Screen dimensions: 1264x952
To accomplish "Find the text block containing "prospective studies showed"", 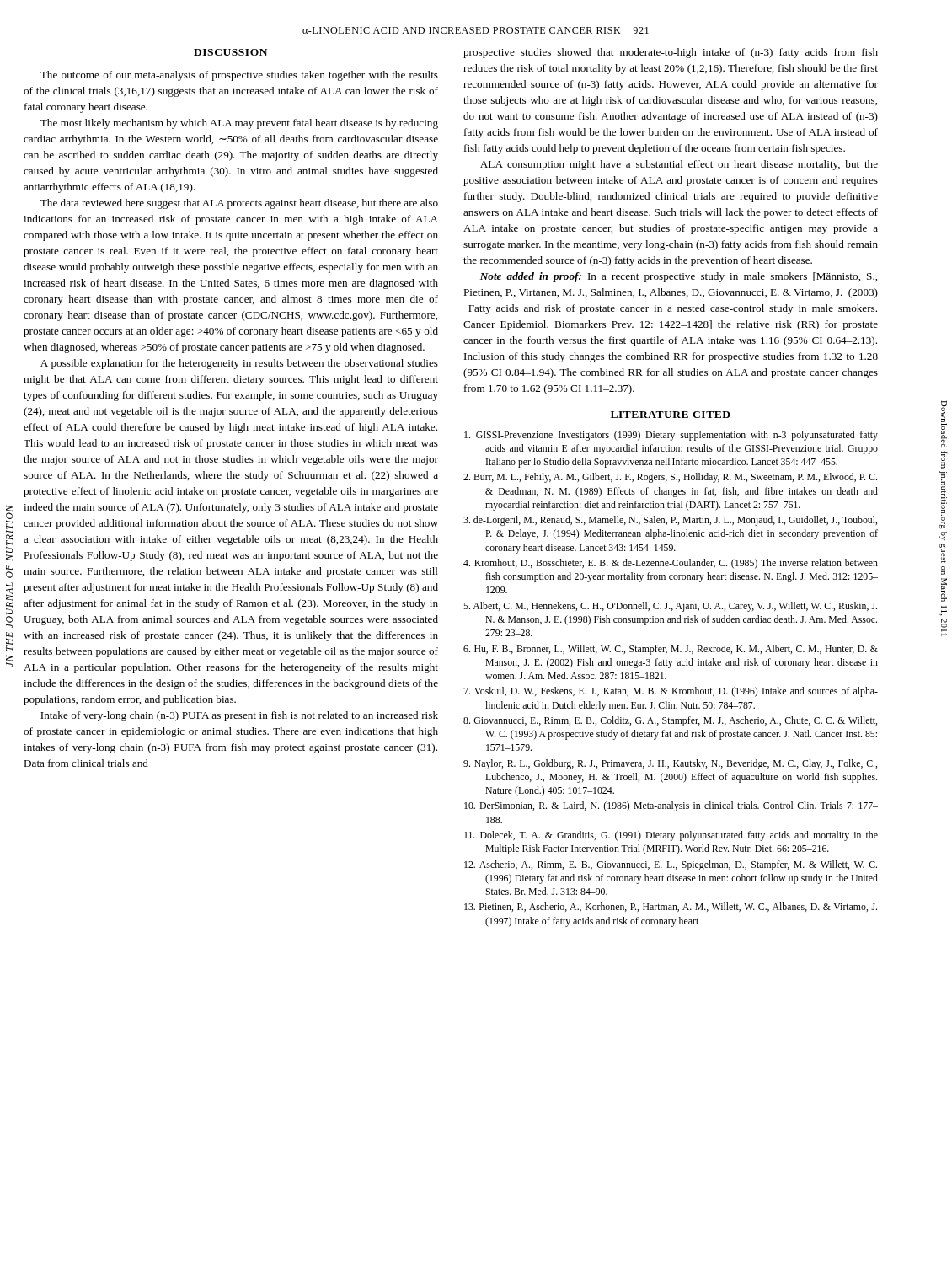I will tap(671, 220).
